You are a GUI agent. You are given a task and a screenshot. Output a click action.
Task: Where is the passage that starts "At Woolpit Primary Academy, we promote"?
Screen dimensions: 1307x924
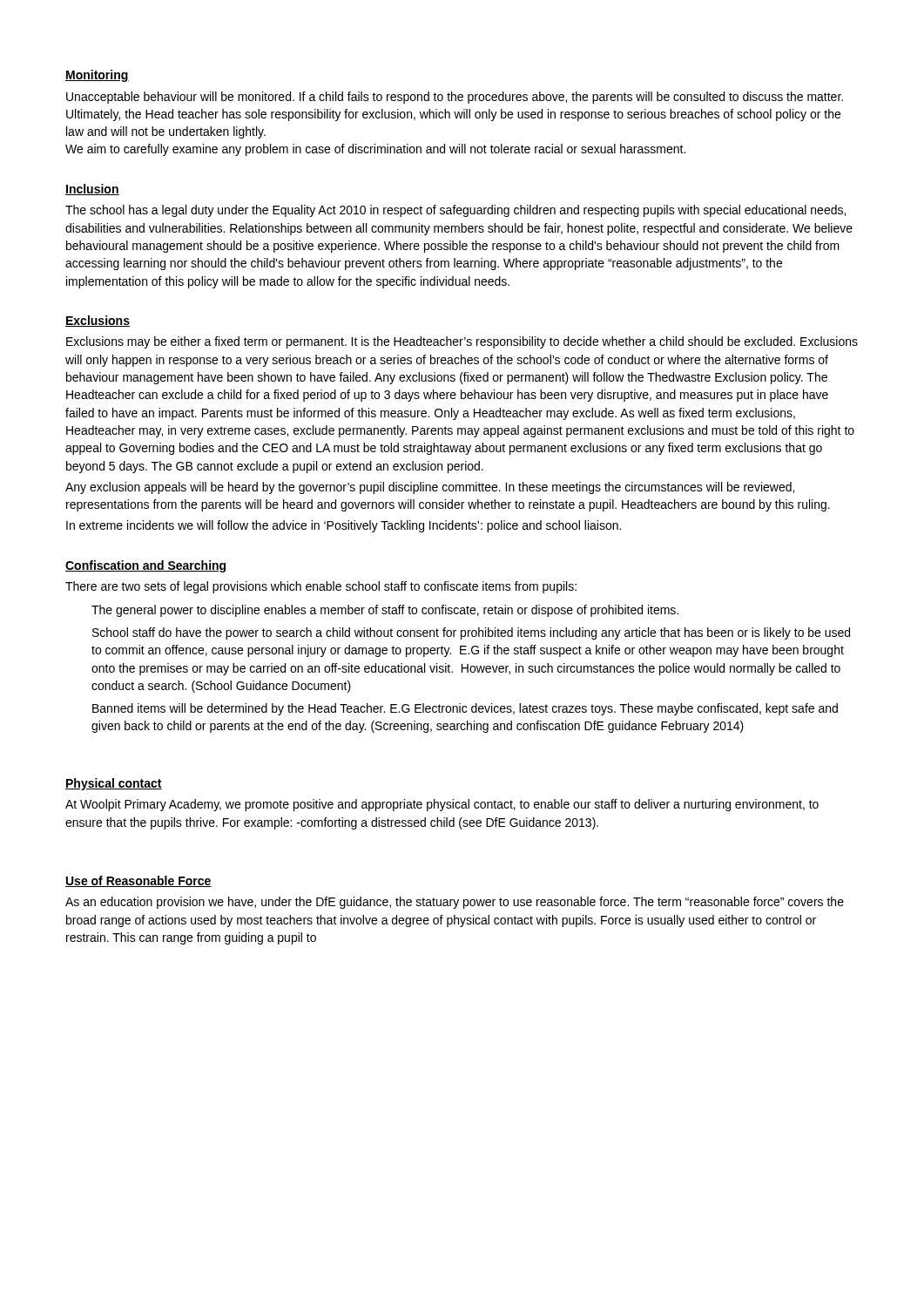(442, 813)
